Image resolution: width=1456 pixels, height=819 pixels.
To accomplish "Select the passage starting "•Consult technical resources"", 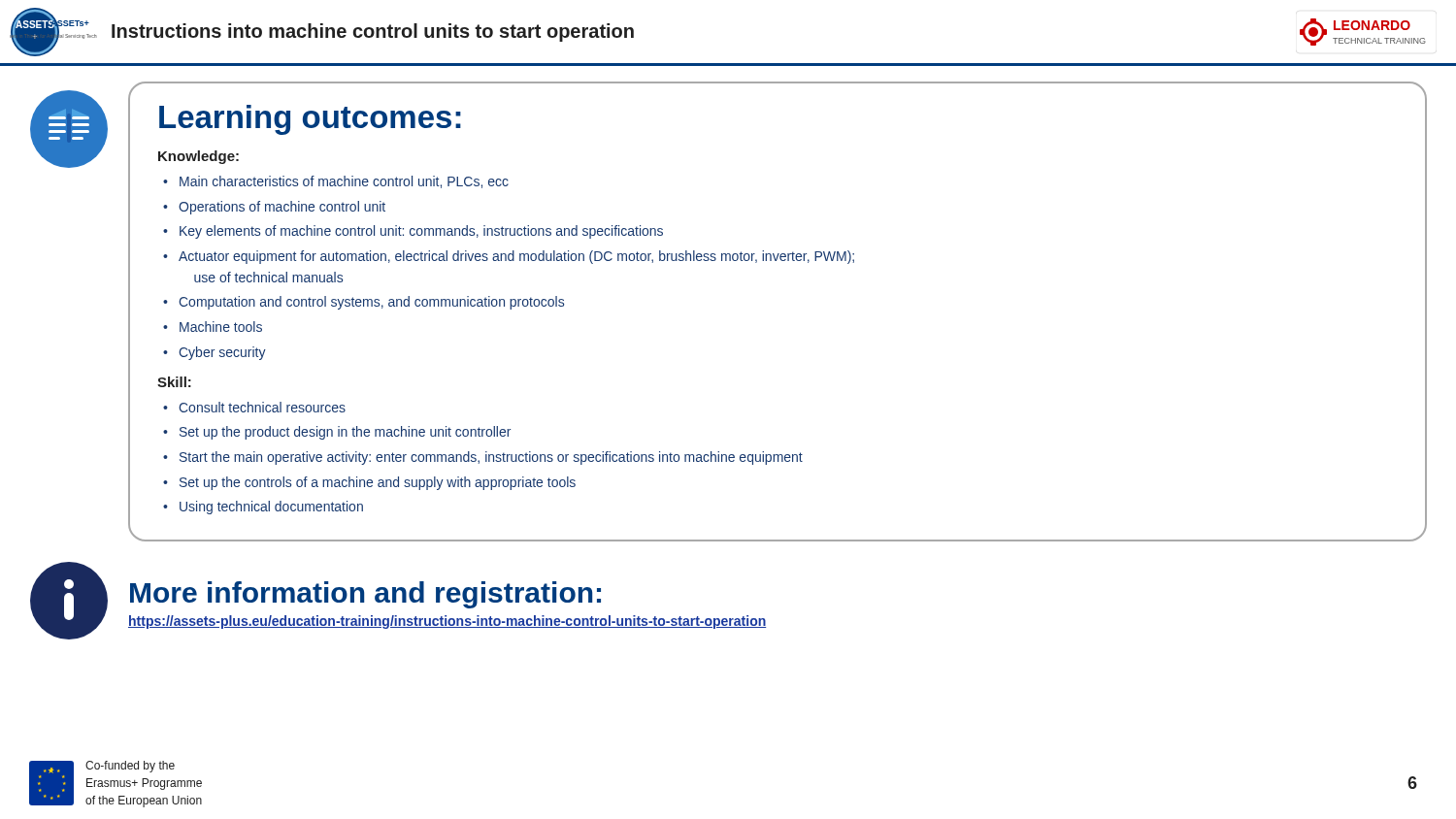I will pos(254,408).
